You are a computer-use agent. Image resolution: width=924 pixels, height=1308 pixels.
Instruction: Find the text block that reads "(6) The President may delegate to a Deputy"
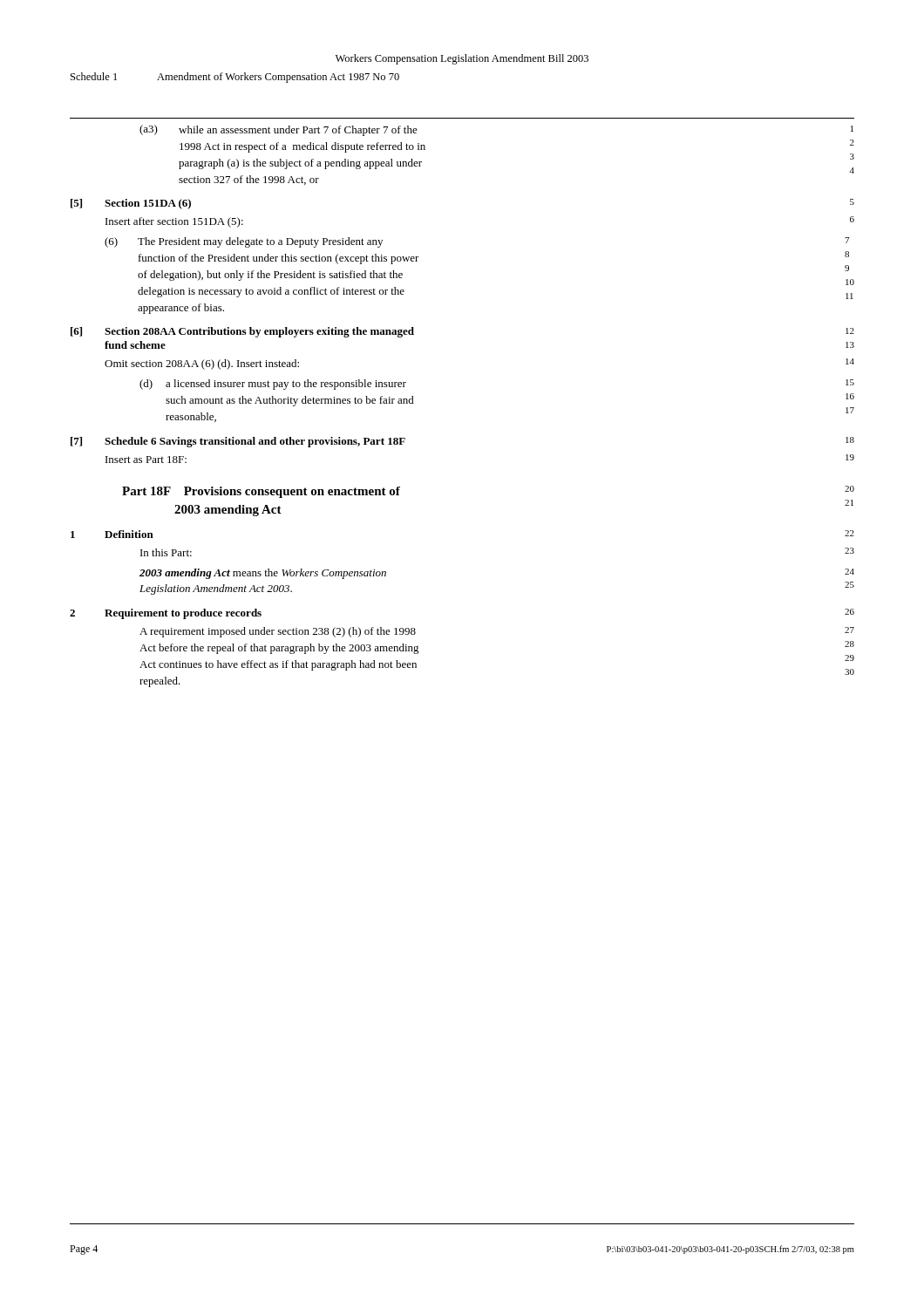(x=254, y=242)
